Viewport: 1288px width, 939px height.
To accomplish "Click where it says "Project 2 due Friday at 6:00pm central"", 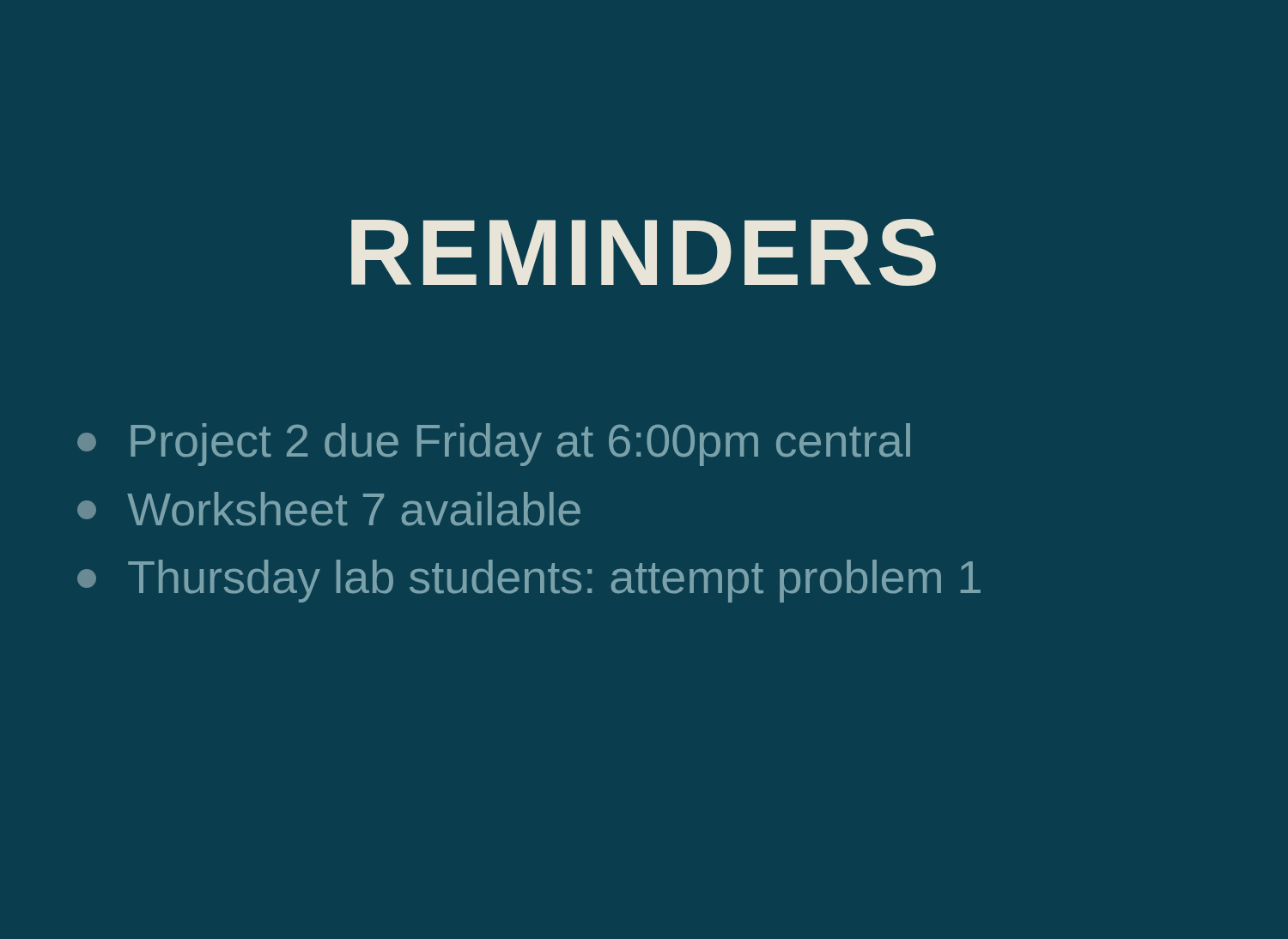I will point(495,441).
